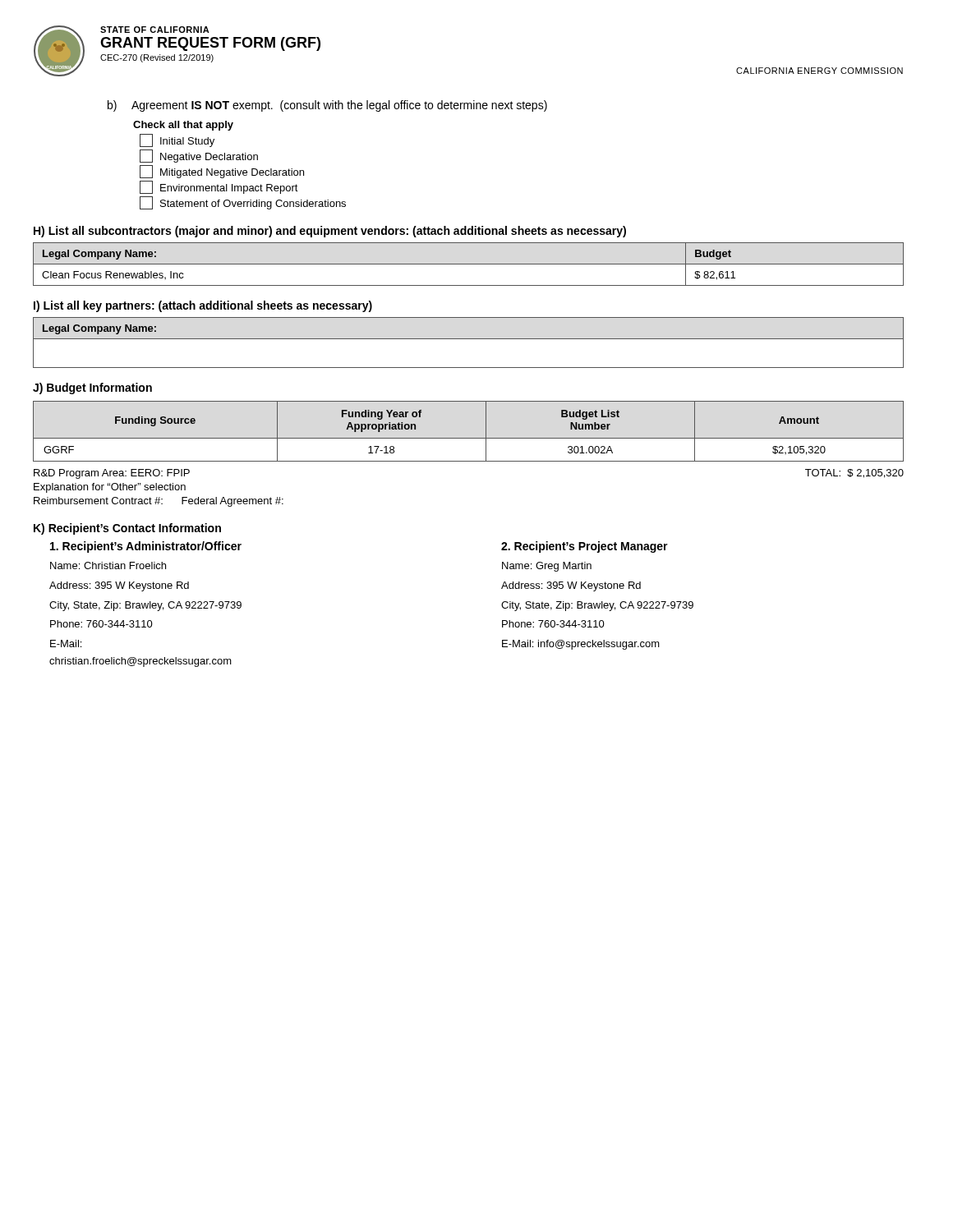This screenshot has height=1232, width=953.
Task: Where is the passage that starts "b) Agreement IS"?
Action: (x=327, y=106)
